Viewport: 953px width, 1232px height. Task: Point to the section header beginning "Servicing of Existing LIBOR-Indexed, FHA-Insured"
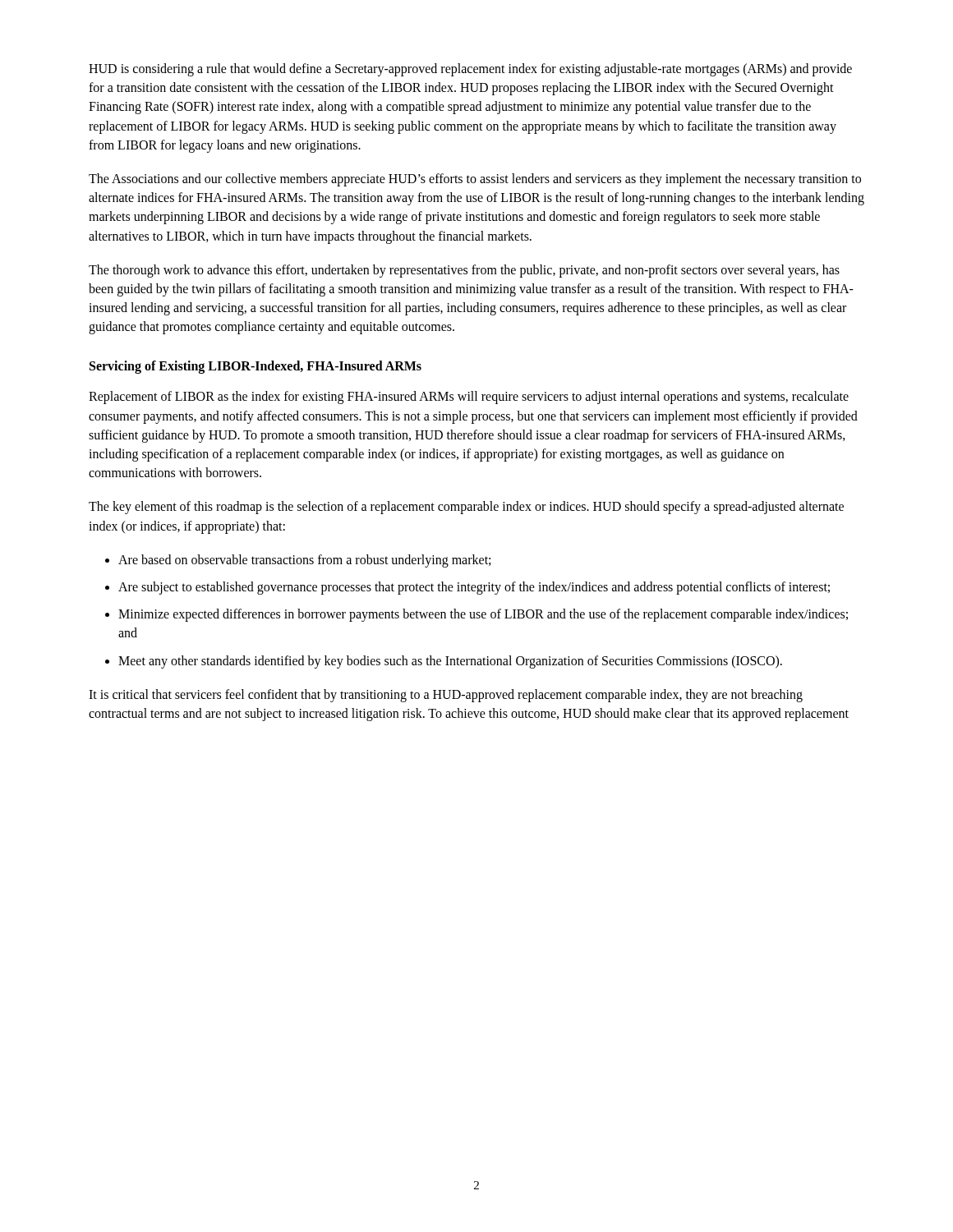(x=255, y=366)
